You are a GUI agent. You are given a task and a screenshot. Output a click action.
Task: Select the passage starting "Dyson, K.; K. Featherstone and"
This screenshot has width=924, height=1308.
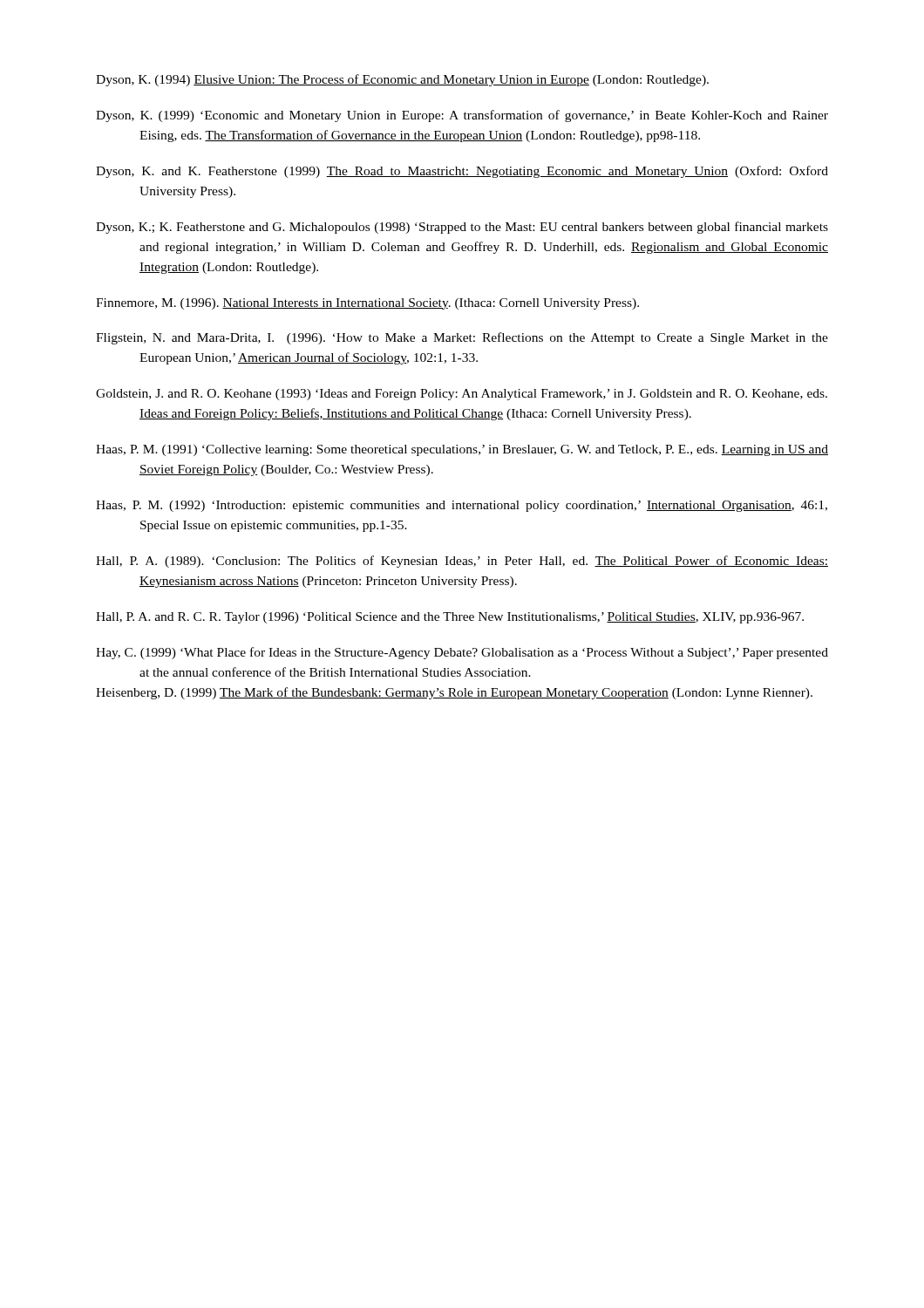pos(462,246)
